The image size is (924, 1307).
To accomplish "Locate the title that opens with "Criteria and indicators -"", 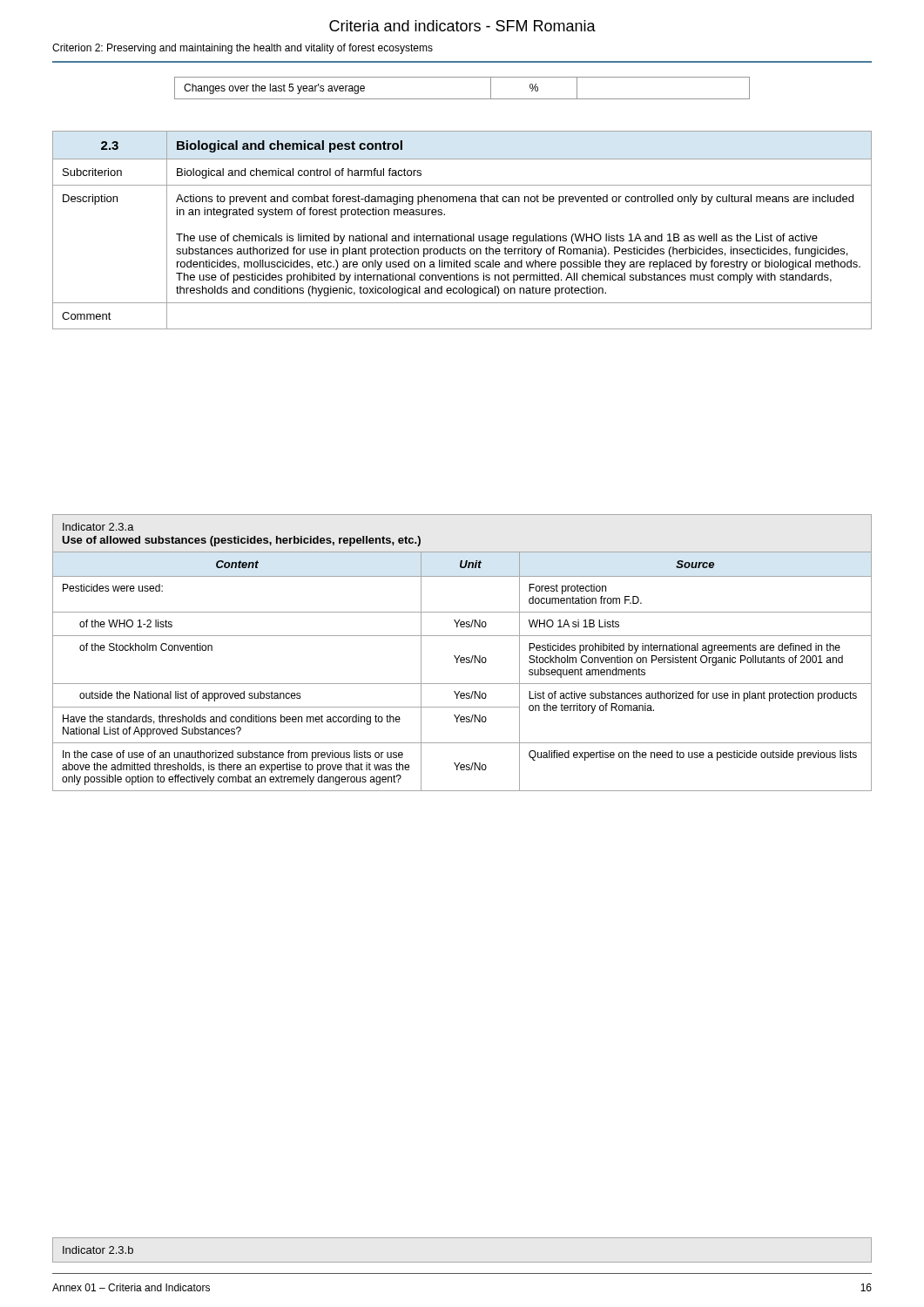I will coord(462,26).
